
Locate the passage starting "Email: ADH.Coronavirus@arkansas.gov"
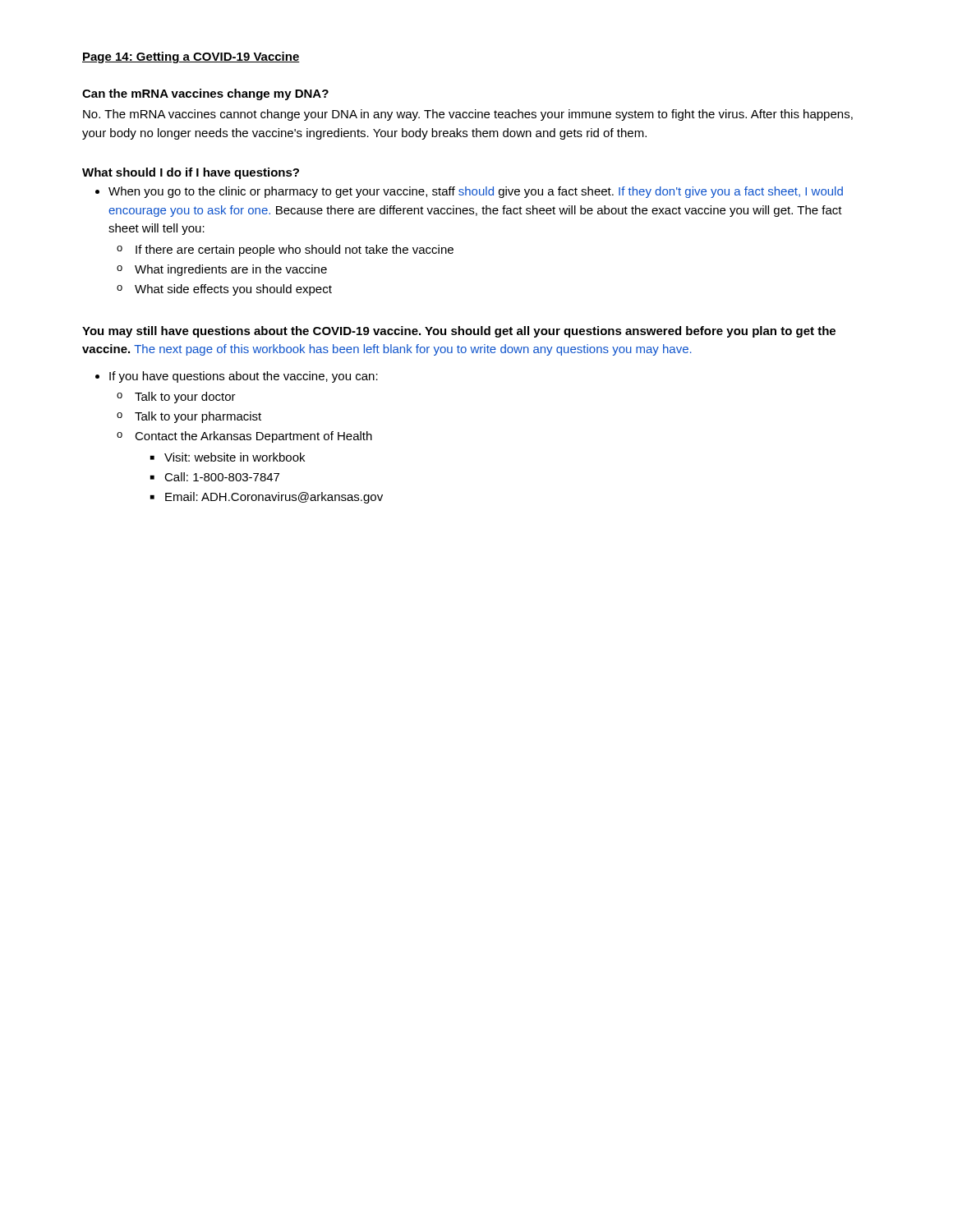274,496
